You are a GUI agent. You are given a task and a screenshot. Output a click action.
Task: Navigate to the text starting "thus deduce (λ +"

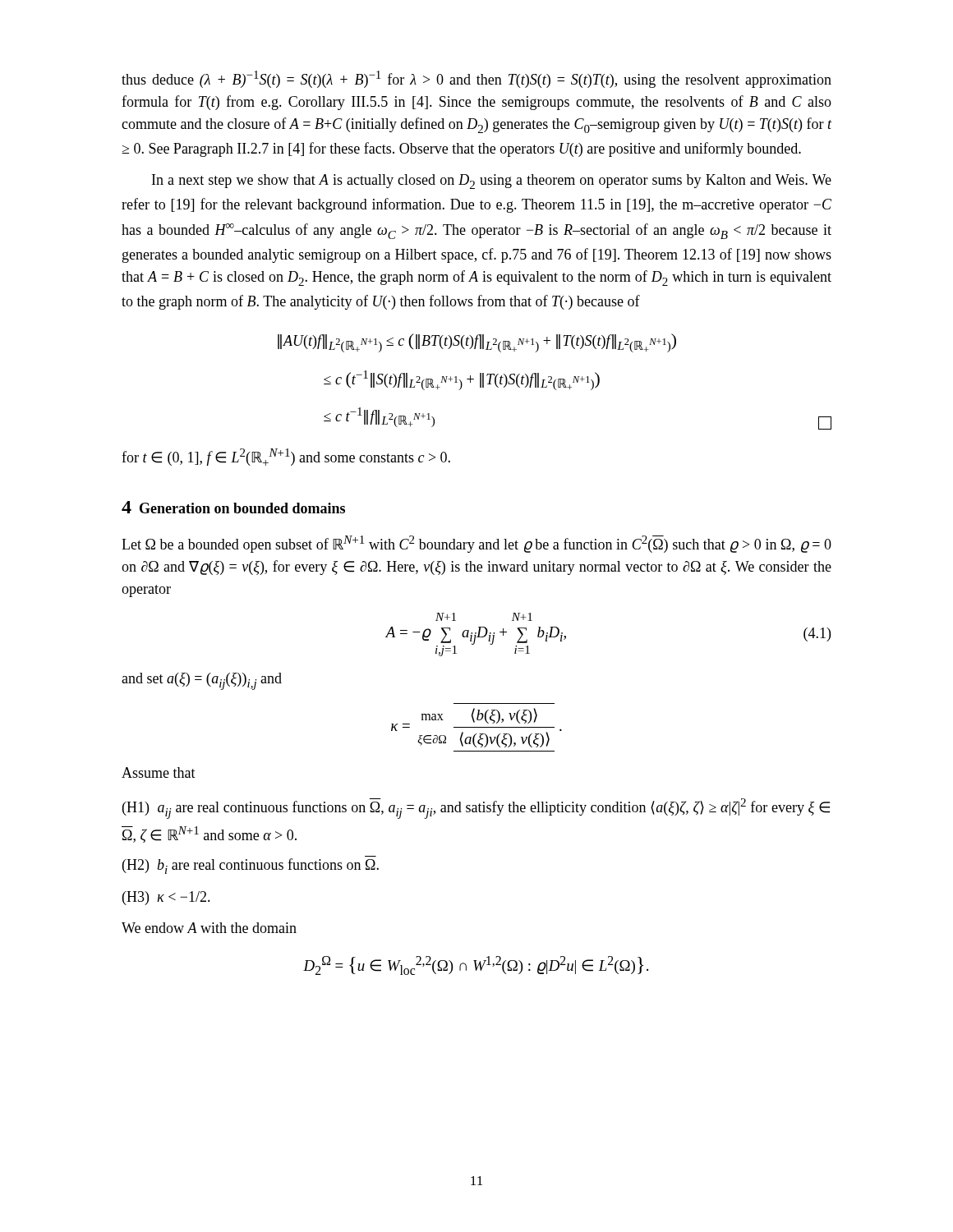coord(476,113)
